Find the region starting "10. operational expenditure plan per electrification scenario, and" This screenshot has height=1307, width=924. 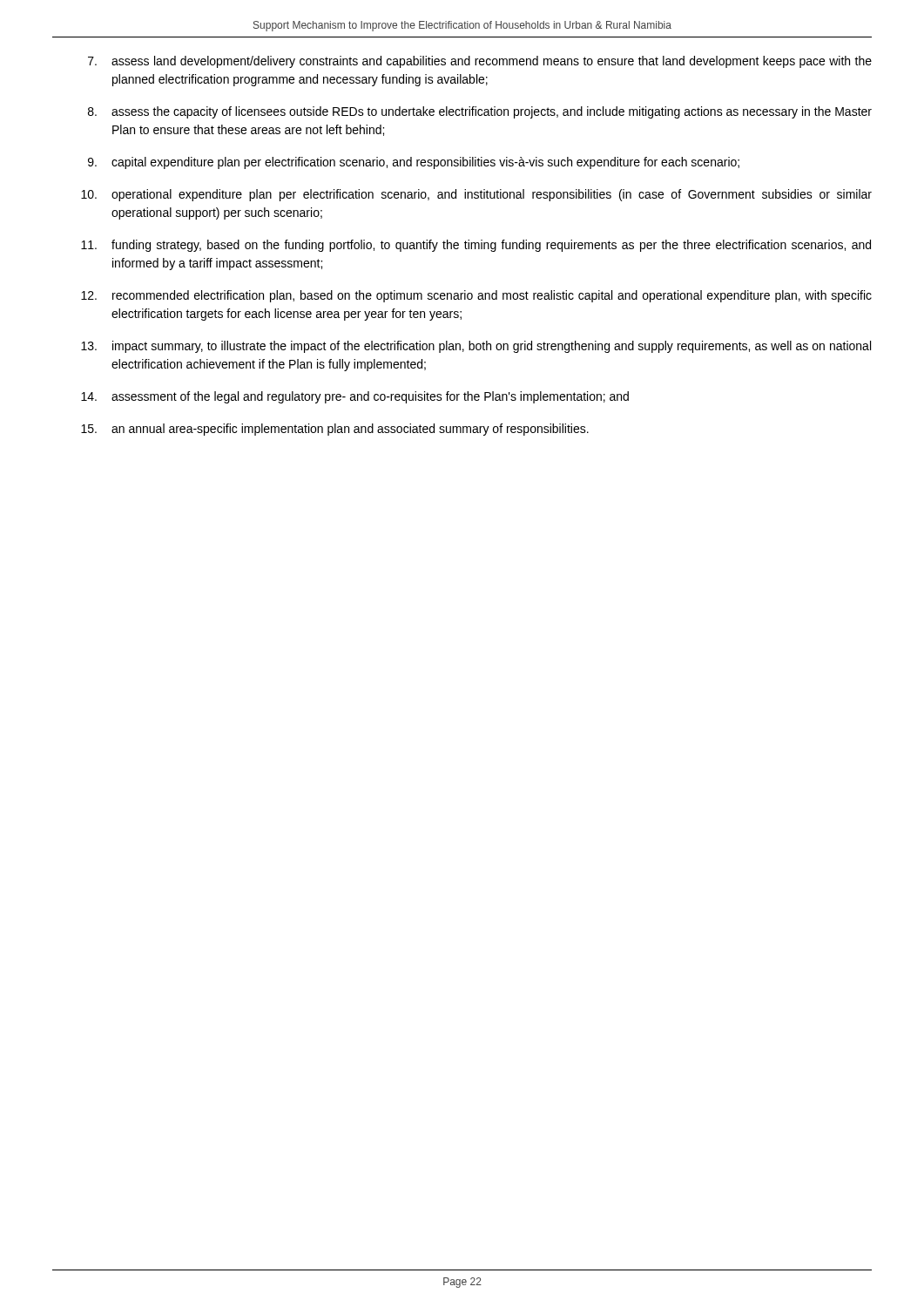pyautogui.click(x=462, y=204)
